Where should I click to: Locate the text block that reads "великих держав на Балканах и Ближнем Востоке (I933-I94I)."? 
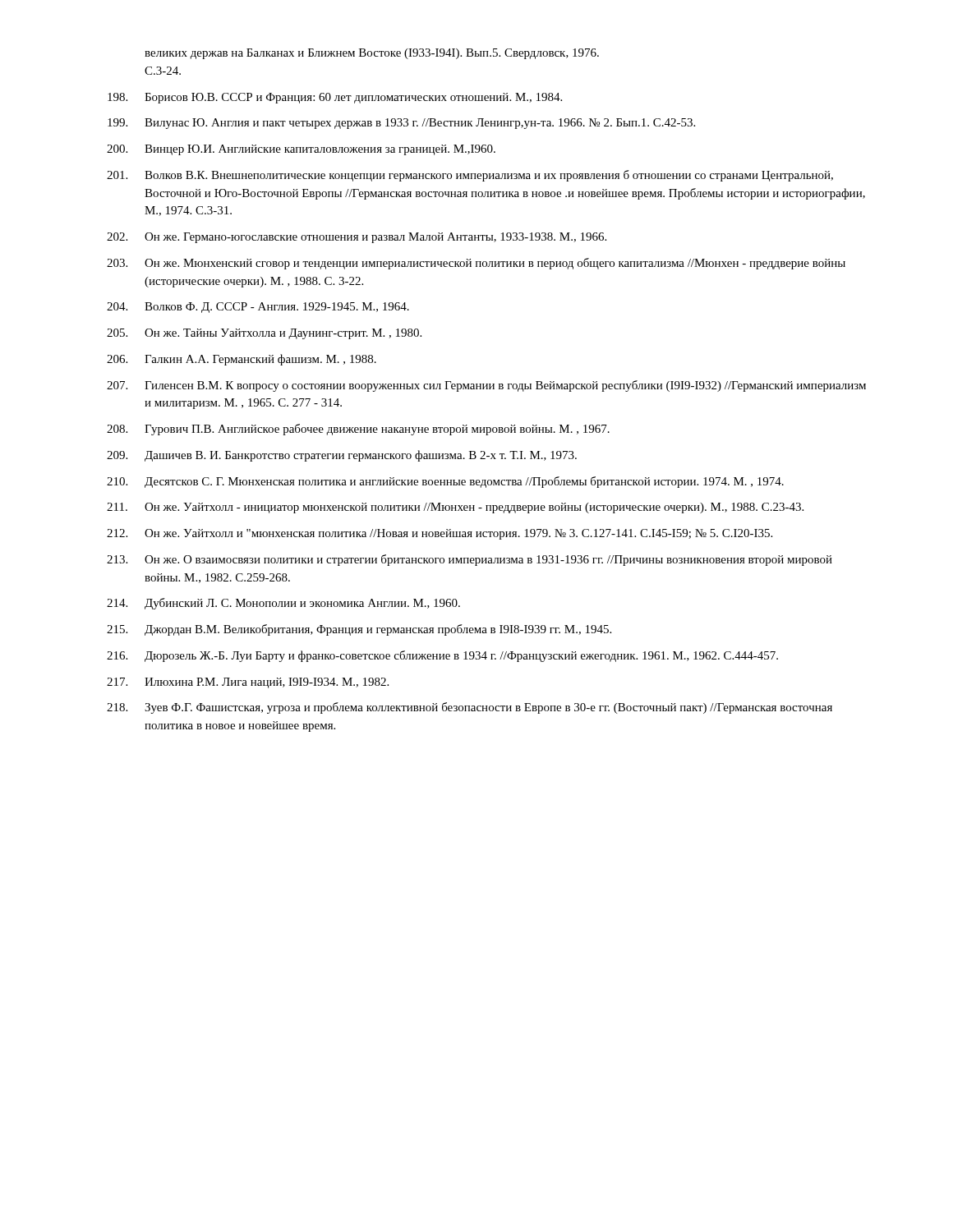pos(372,61)
